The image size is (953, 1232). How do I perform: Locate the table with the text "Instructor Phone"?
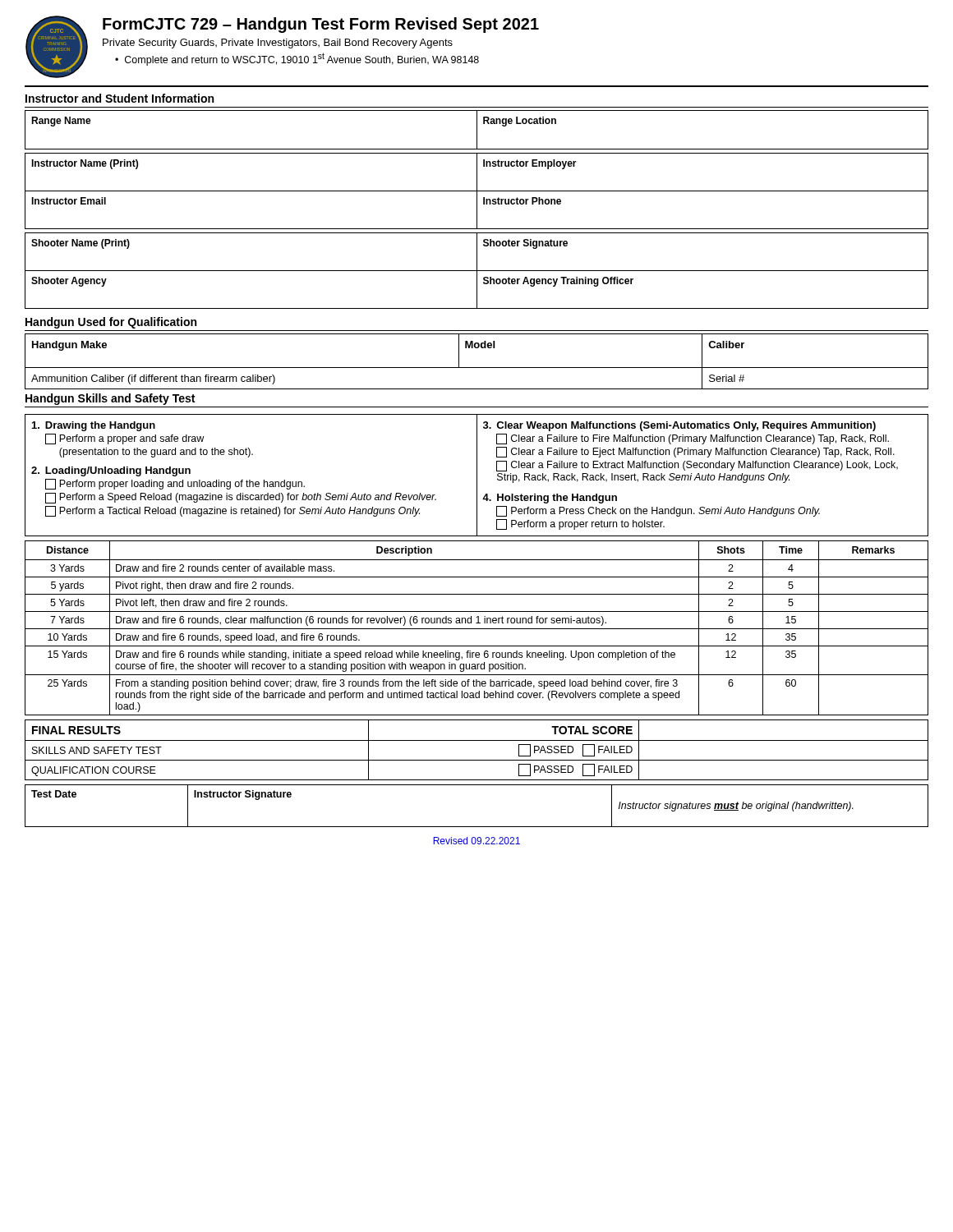(476, 191)
